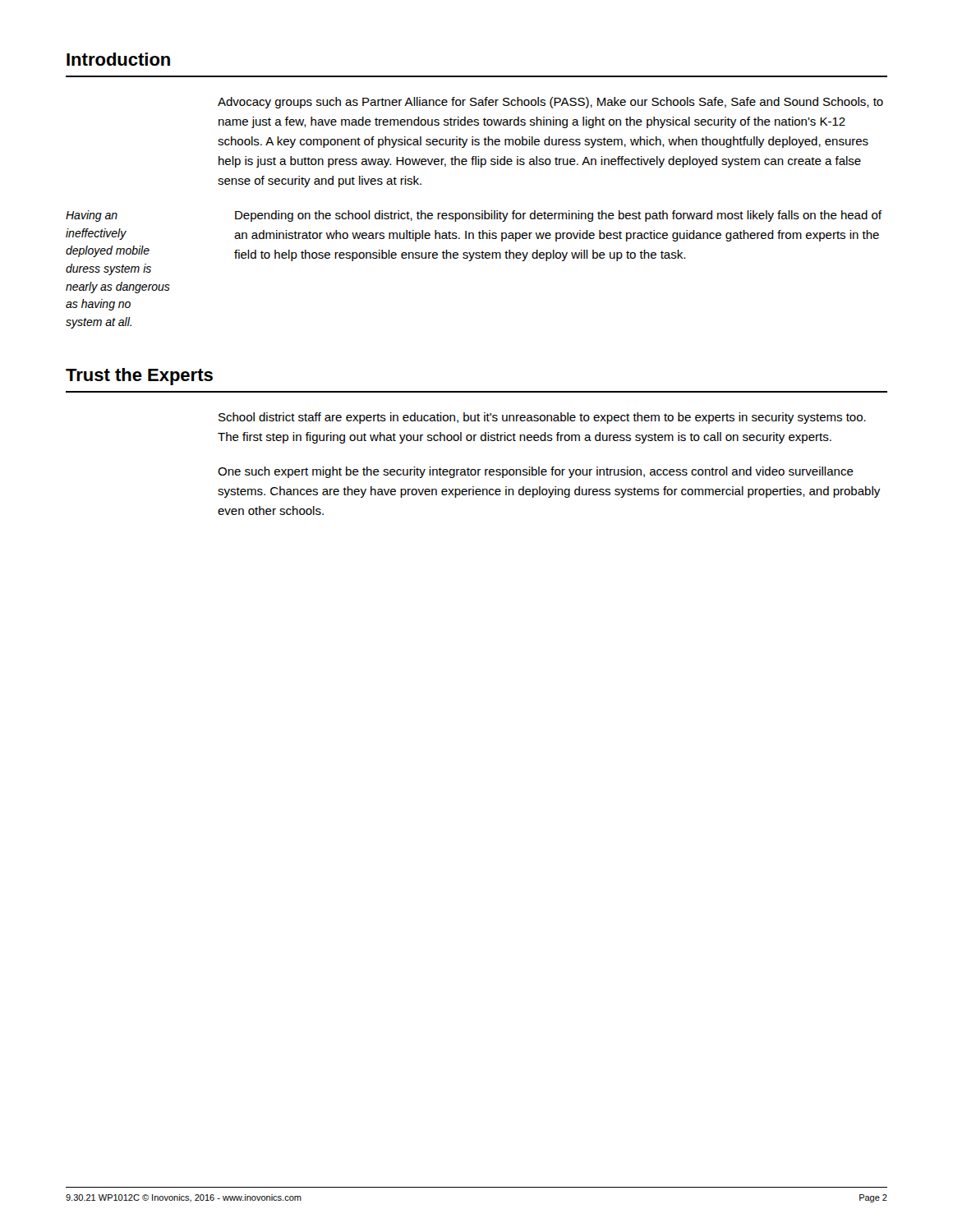This screenshot has height=1232, width=953.
Task: Locate the section header that says "Trust the Experts"
Action: point(140,375)
